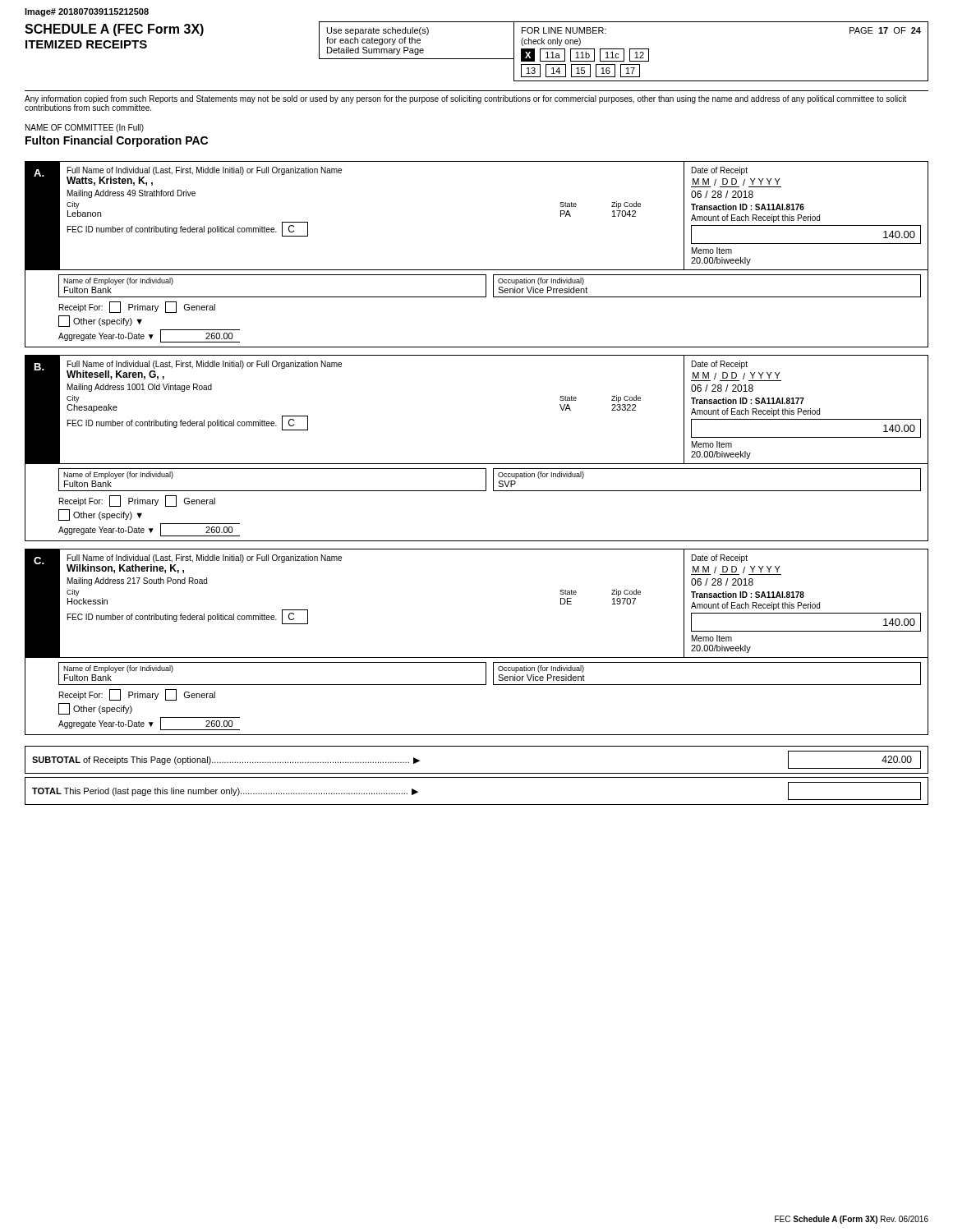Find the text block starting "TOTAL This Period (last page"
This screenshot has height=1232, width=953.
click(235, 791)
